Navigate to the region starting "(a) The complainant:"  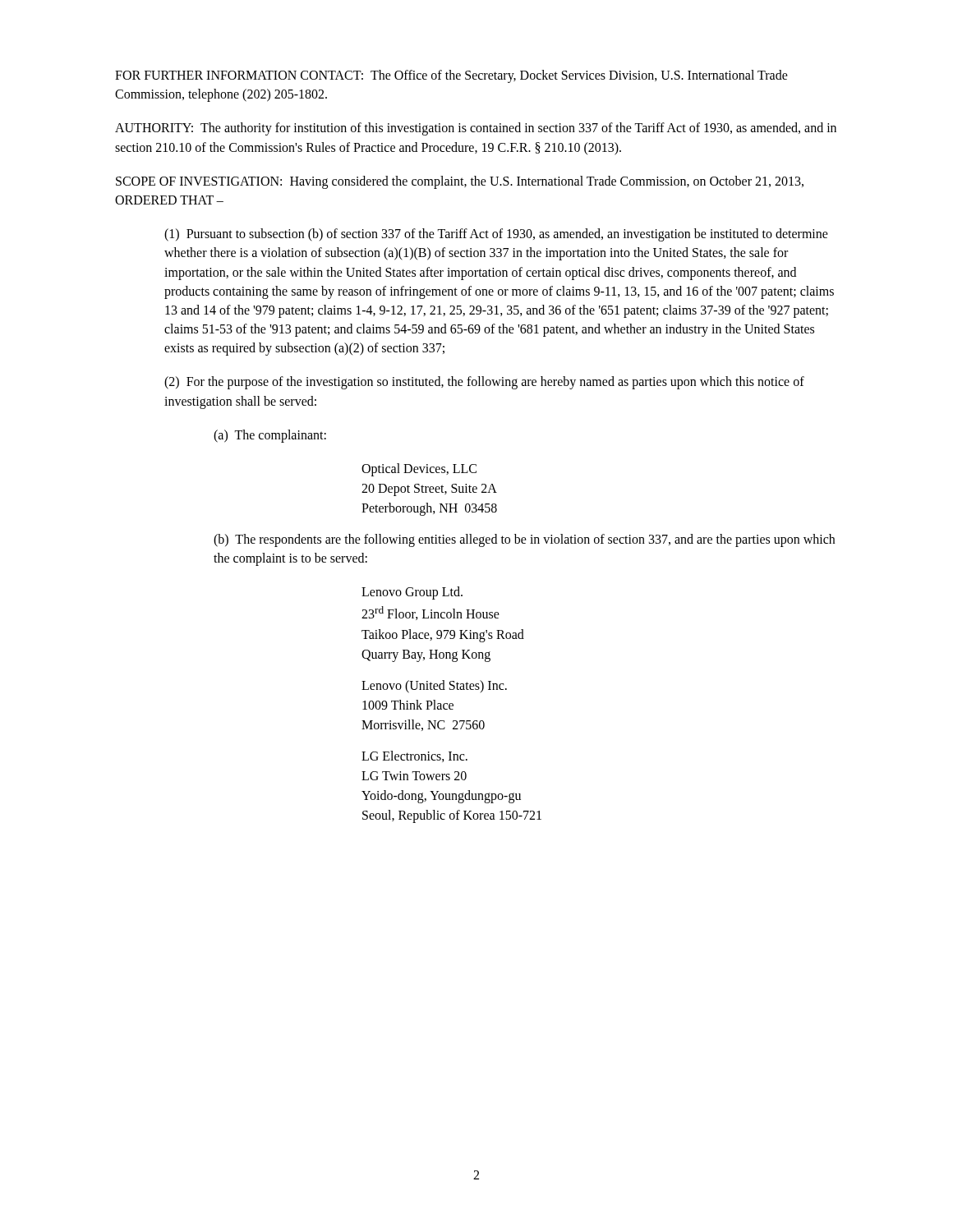tap(270, 436)
